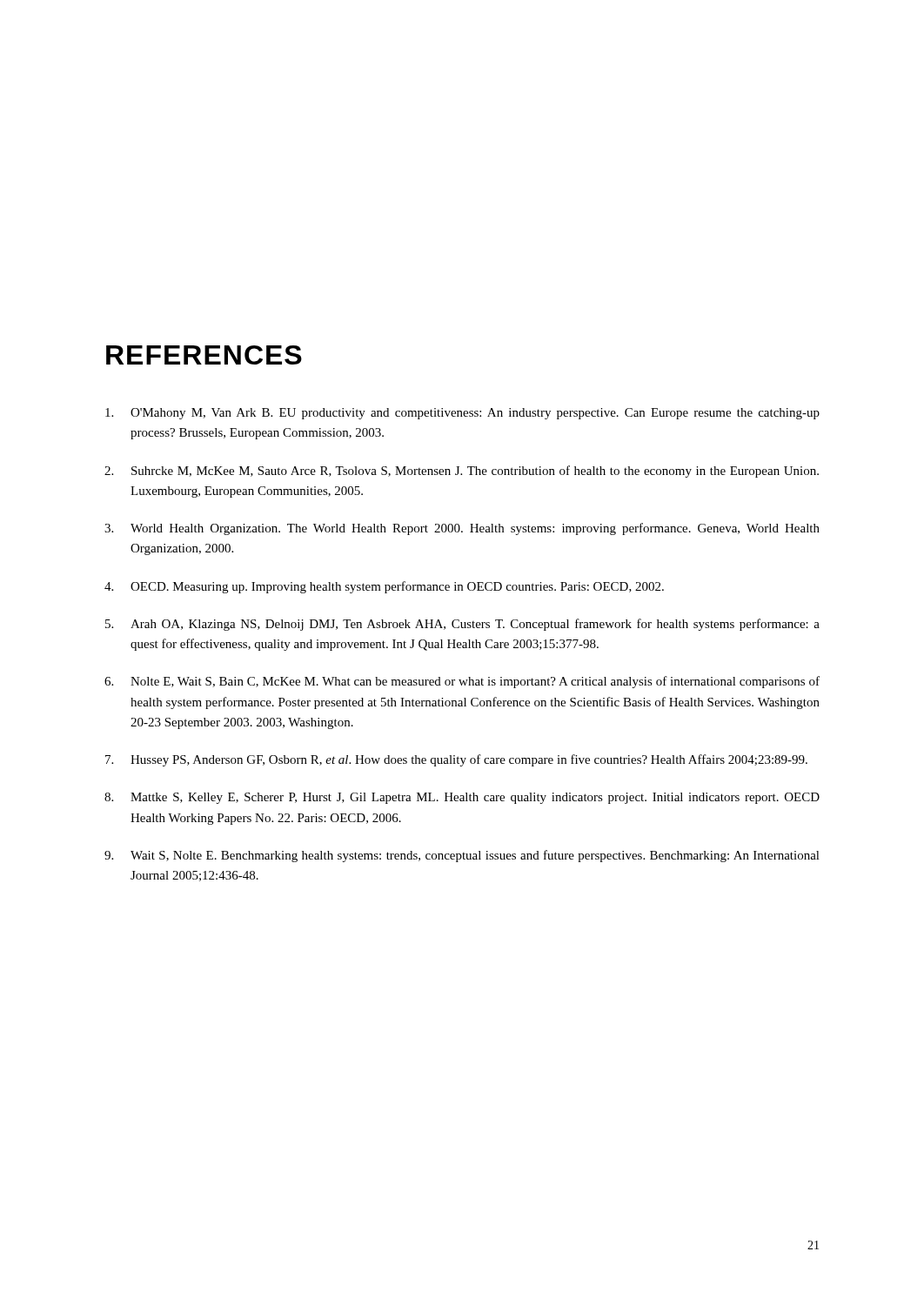Screen dimensions: 1305x924
Task: Locate the block of text that opens with "8. Mattke S, Kelley"
Action: [x=462, y=808]
